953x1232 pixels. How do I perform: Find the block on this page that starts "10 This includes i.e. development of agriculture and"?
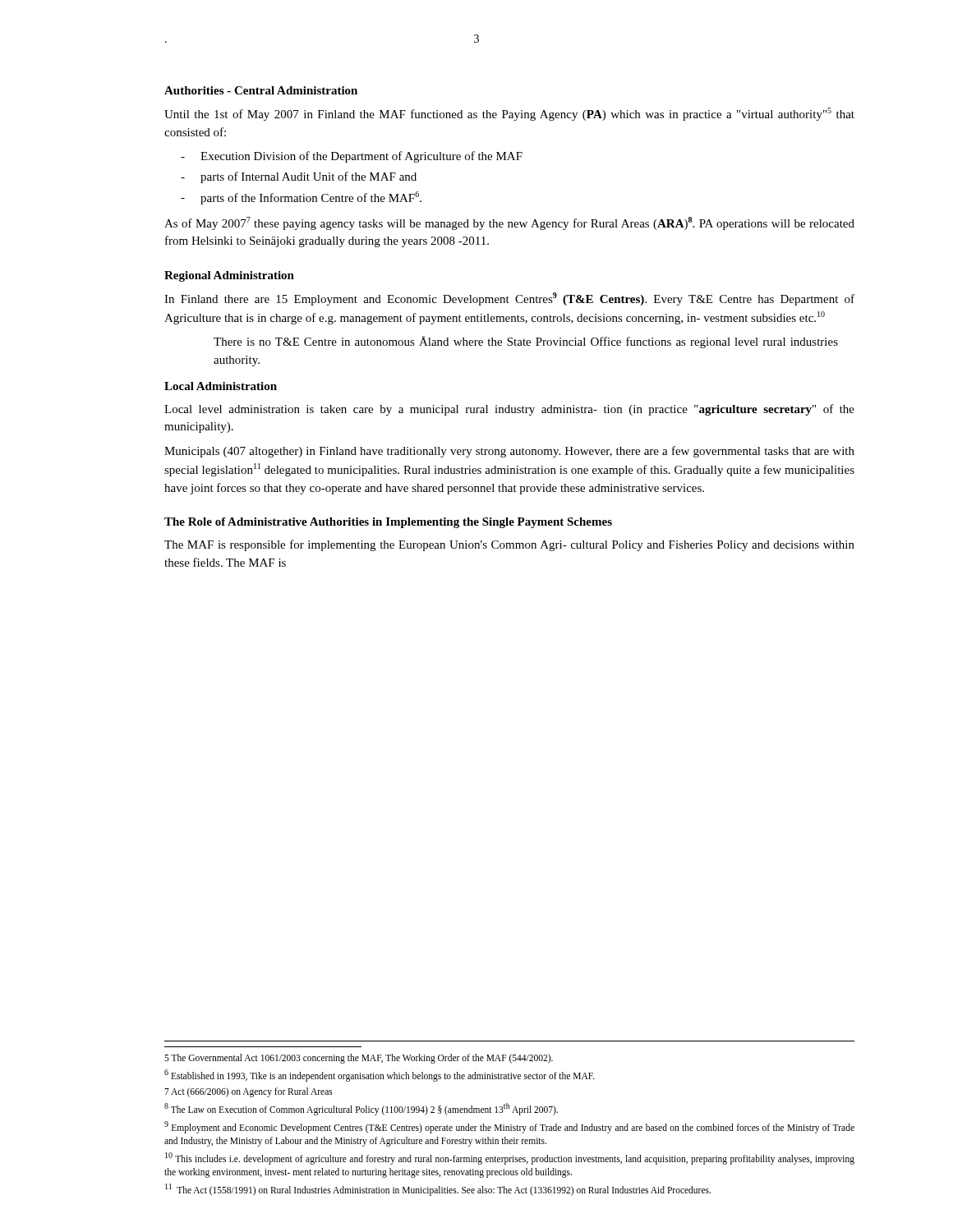(509, 1164)
